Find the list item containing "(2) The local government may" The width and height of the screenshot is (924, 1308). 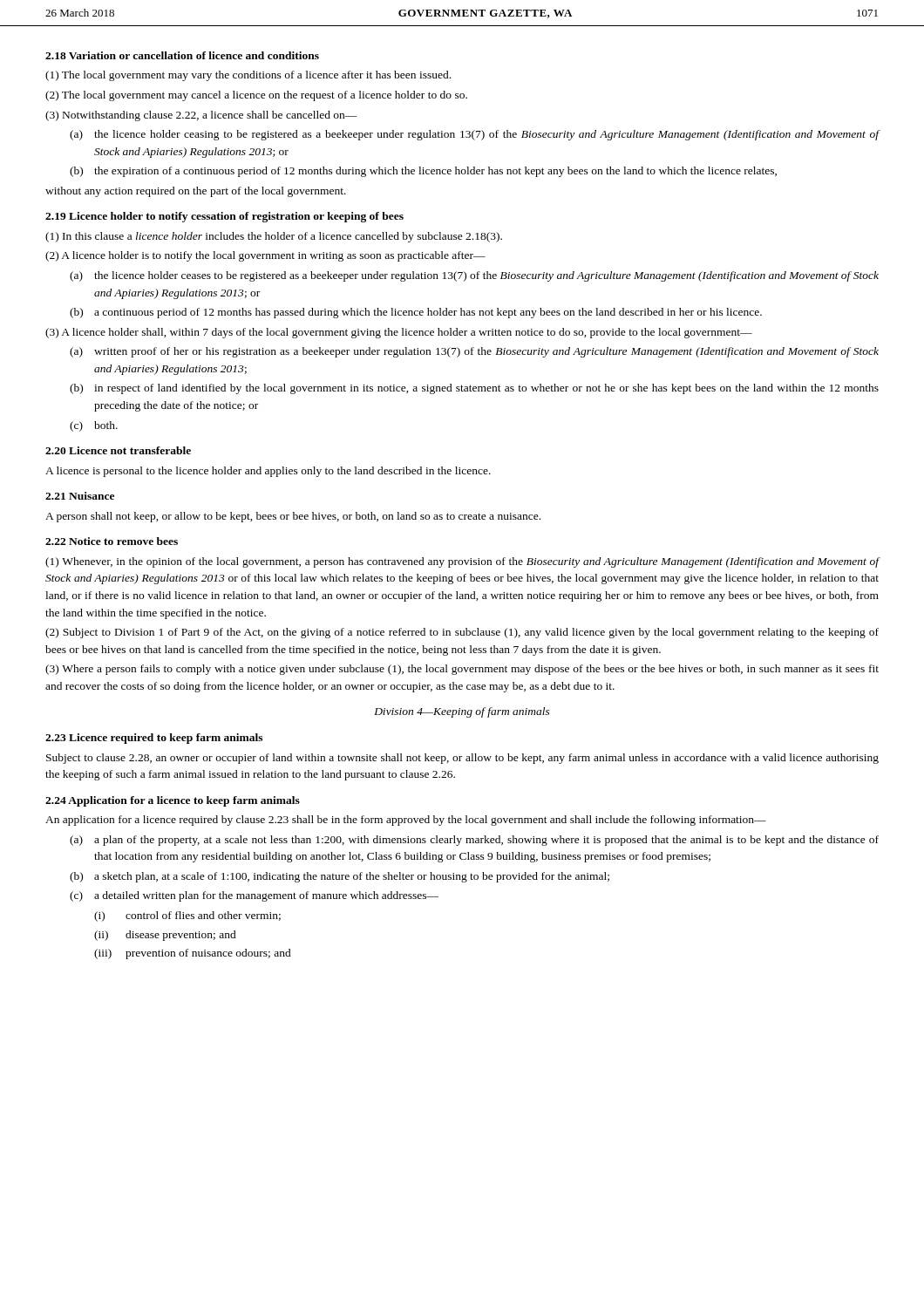pos(257,95)
